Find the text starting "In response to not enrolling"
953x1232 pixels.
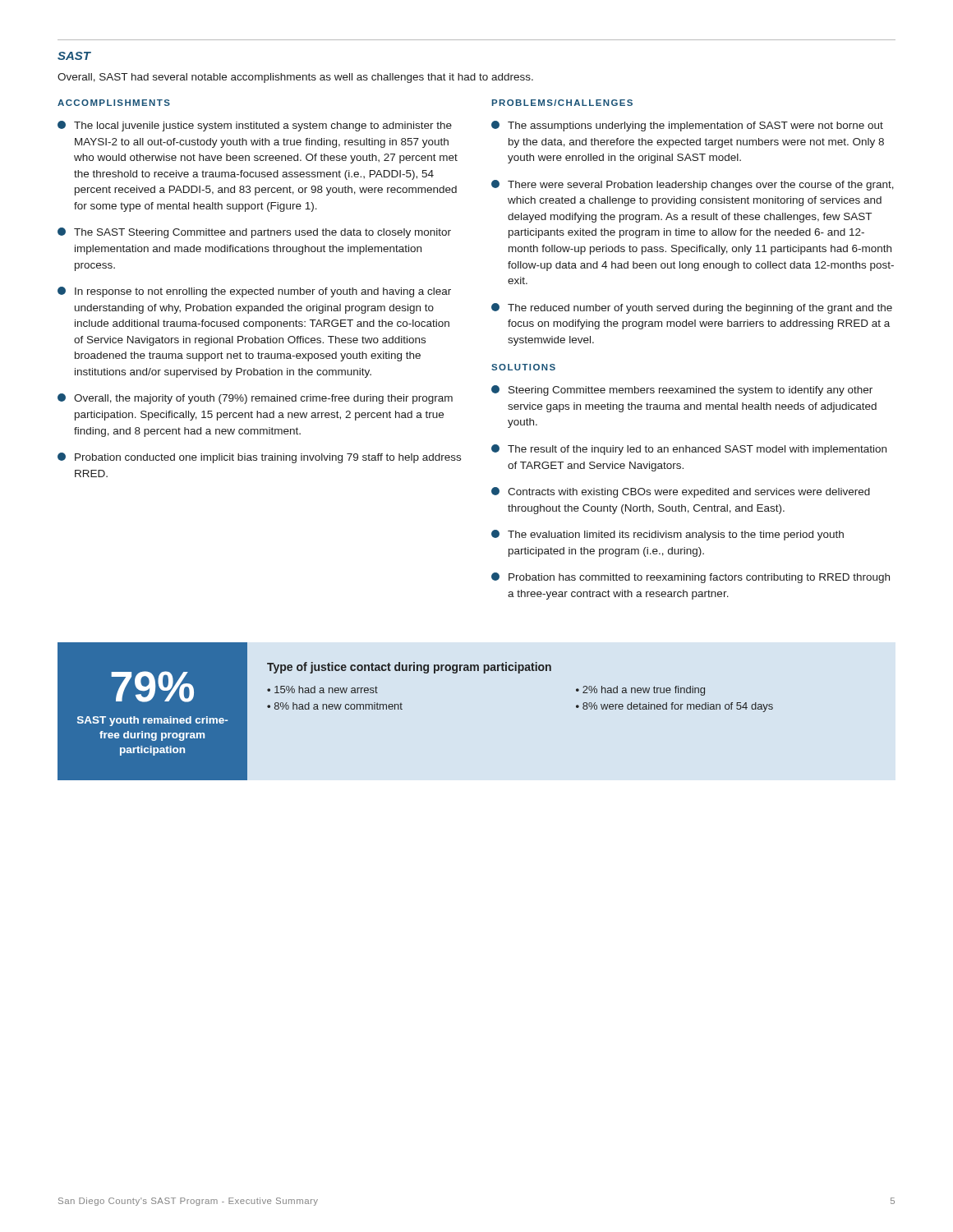coord(260,332)
